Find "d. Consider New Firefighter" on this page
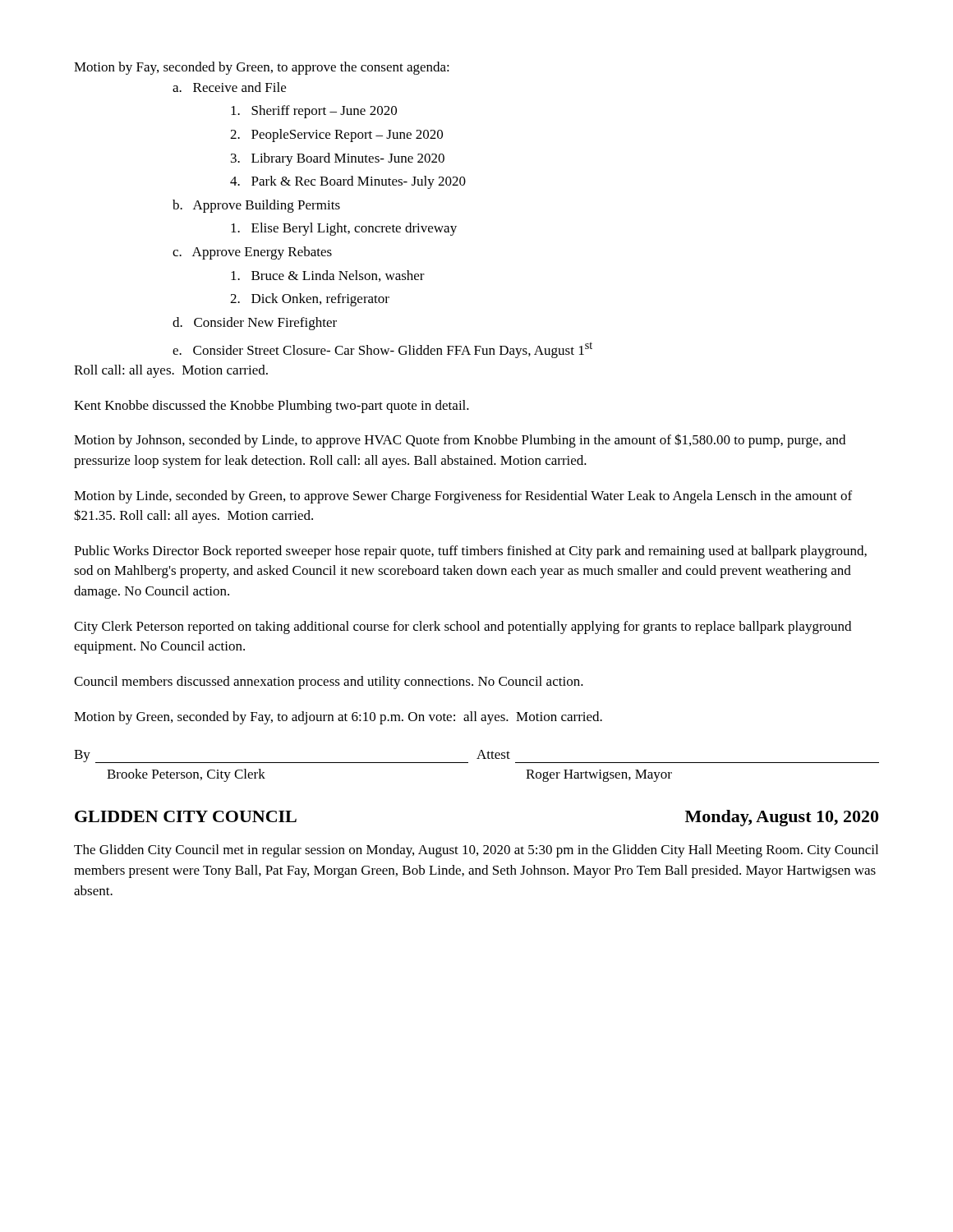953x1232 pixels. coord(255,322)
